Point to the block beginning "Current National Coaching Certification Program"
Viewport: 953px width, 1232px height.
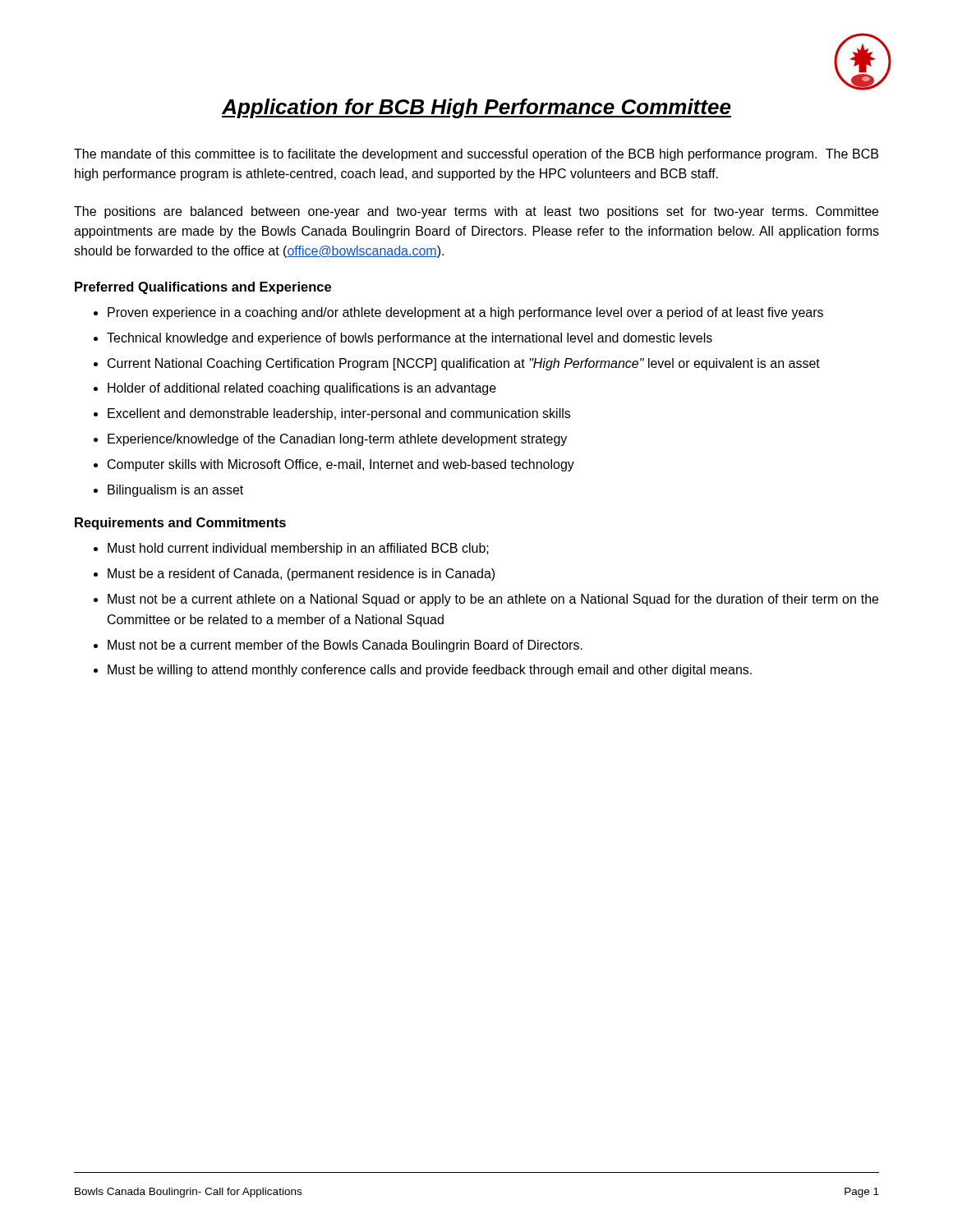[x=463, y=363]
